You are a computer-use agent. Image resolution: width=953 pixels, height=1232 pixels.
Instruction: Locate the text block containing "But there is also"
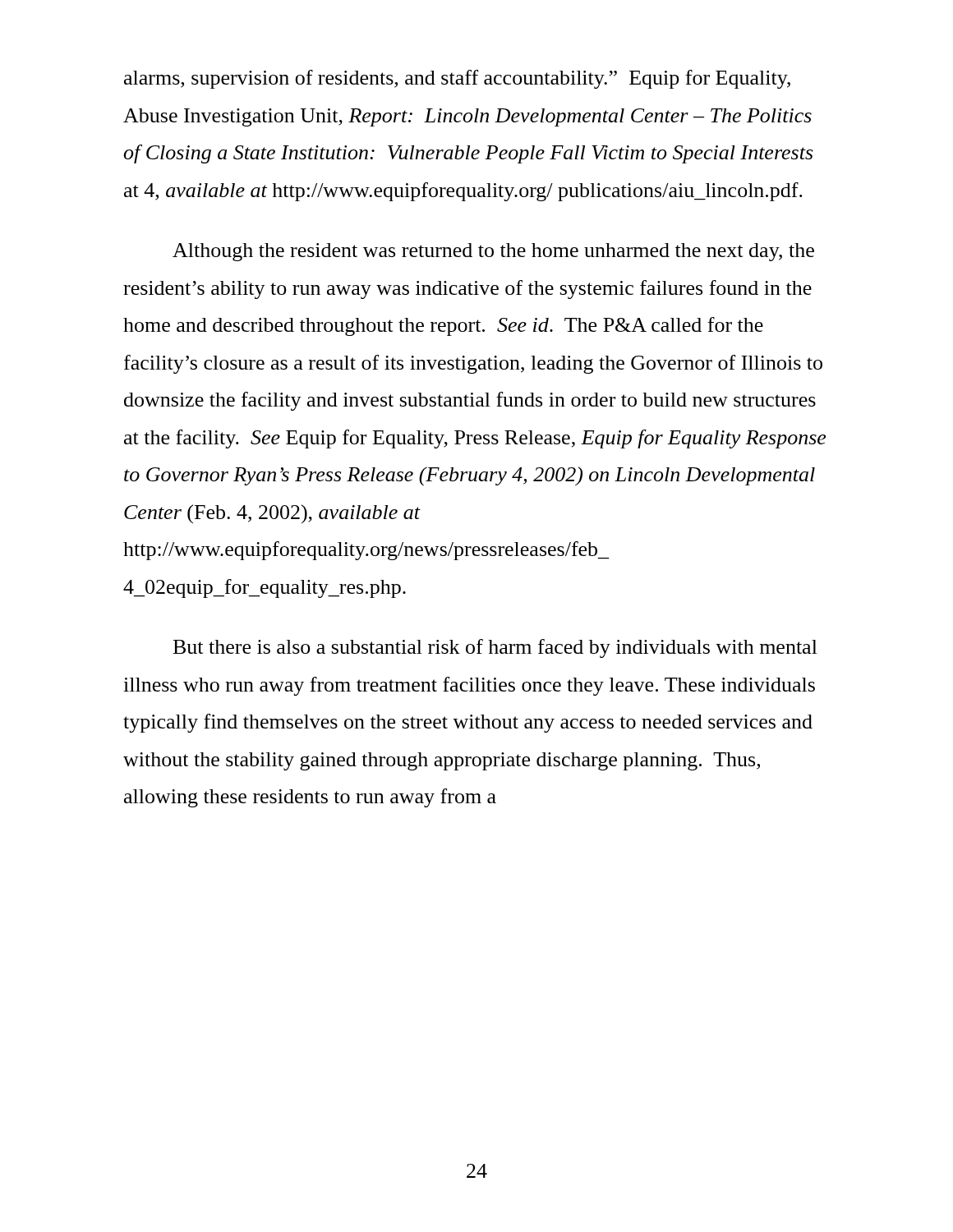pyautogui.click(x=476, y=722)
